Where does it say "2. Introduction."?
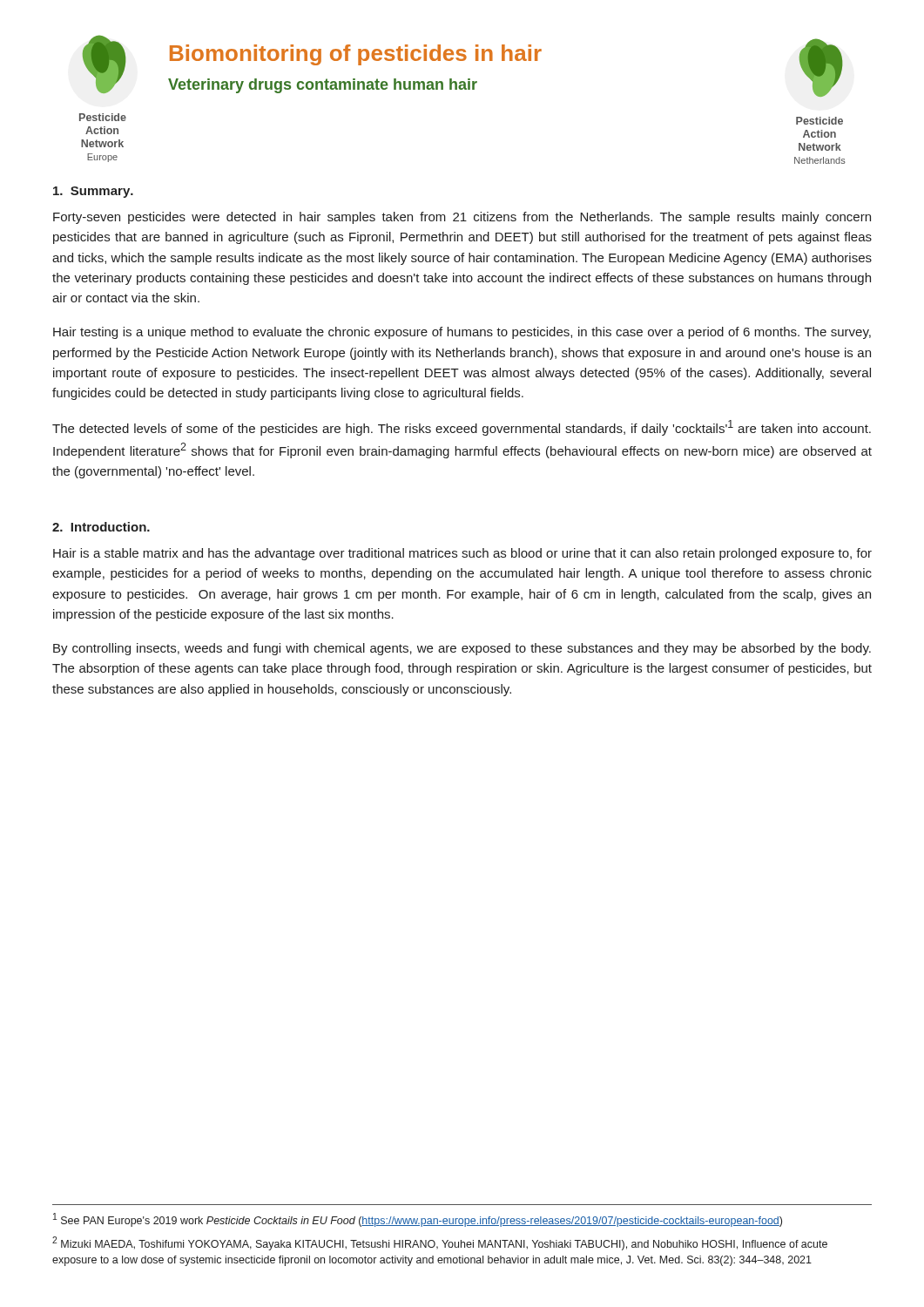The height and width of the screenshot is (1307, 924). [x=101, y=527]
